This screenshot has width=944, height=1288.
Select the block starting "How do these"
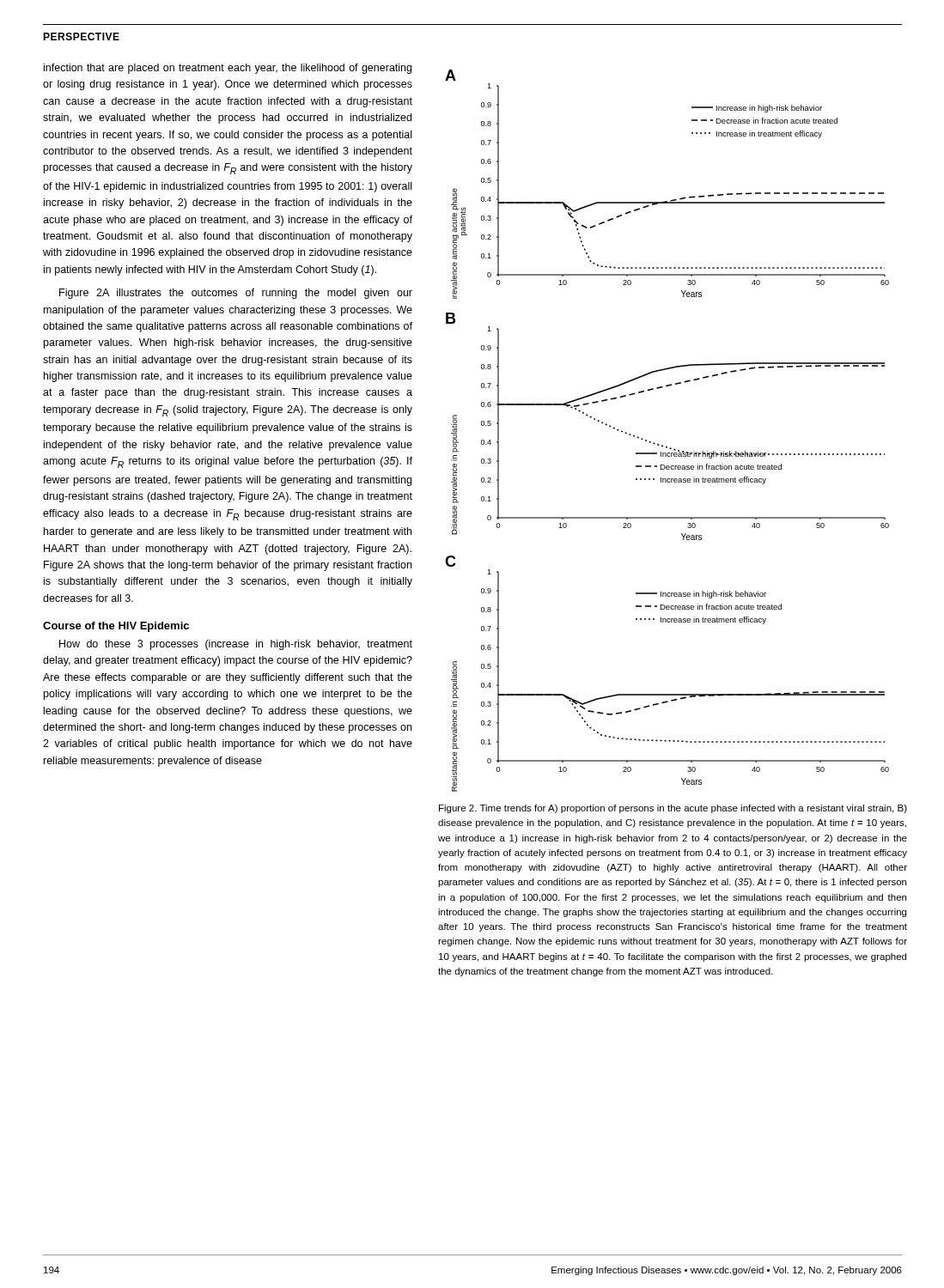tap(228, 703)
